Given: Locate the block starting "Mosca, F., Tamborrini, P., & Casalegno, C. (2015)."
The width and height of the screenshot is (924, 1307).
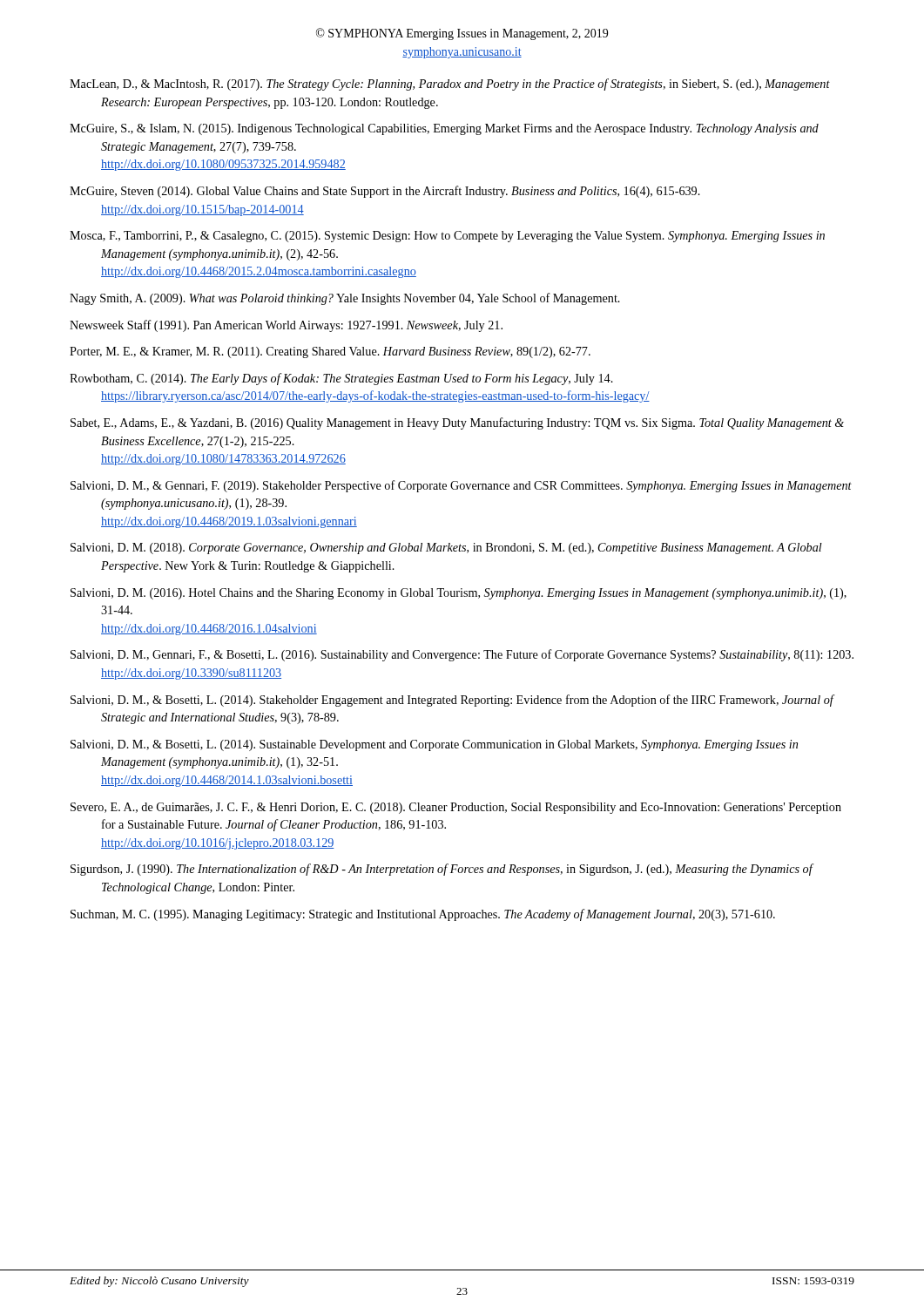Looking at the screenshot, I should tap(447, 237).
